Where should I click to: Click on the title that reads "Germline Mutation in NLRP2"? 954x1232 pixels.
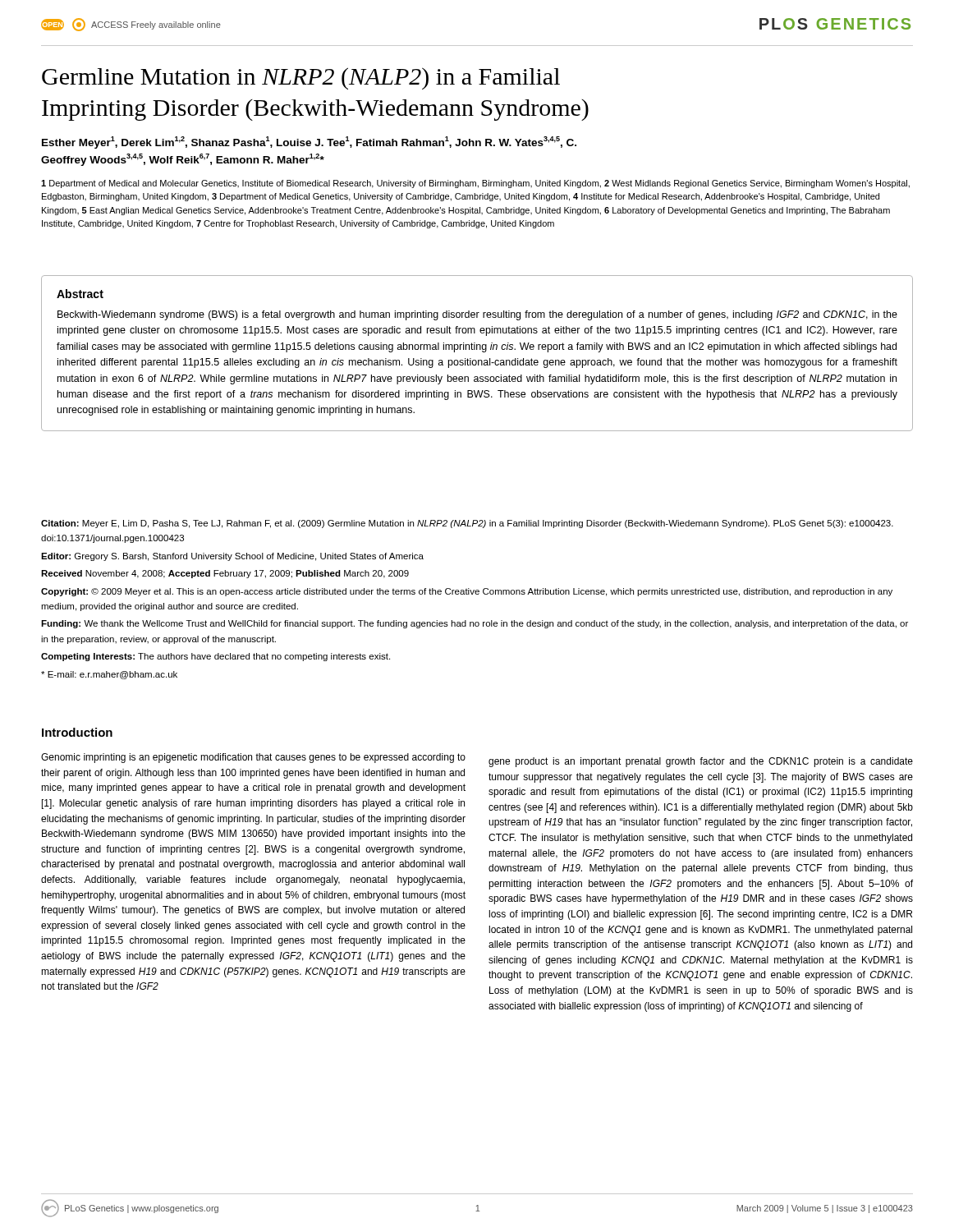click(477, 92)
